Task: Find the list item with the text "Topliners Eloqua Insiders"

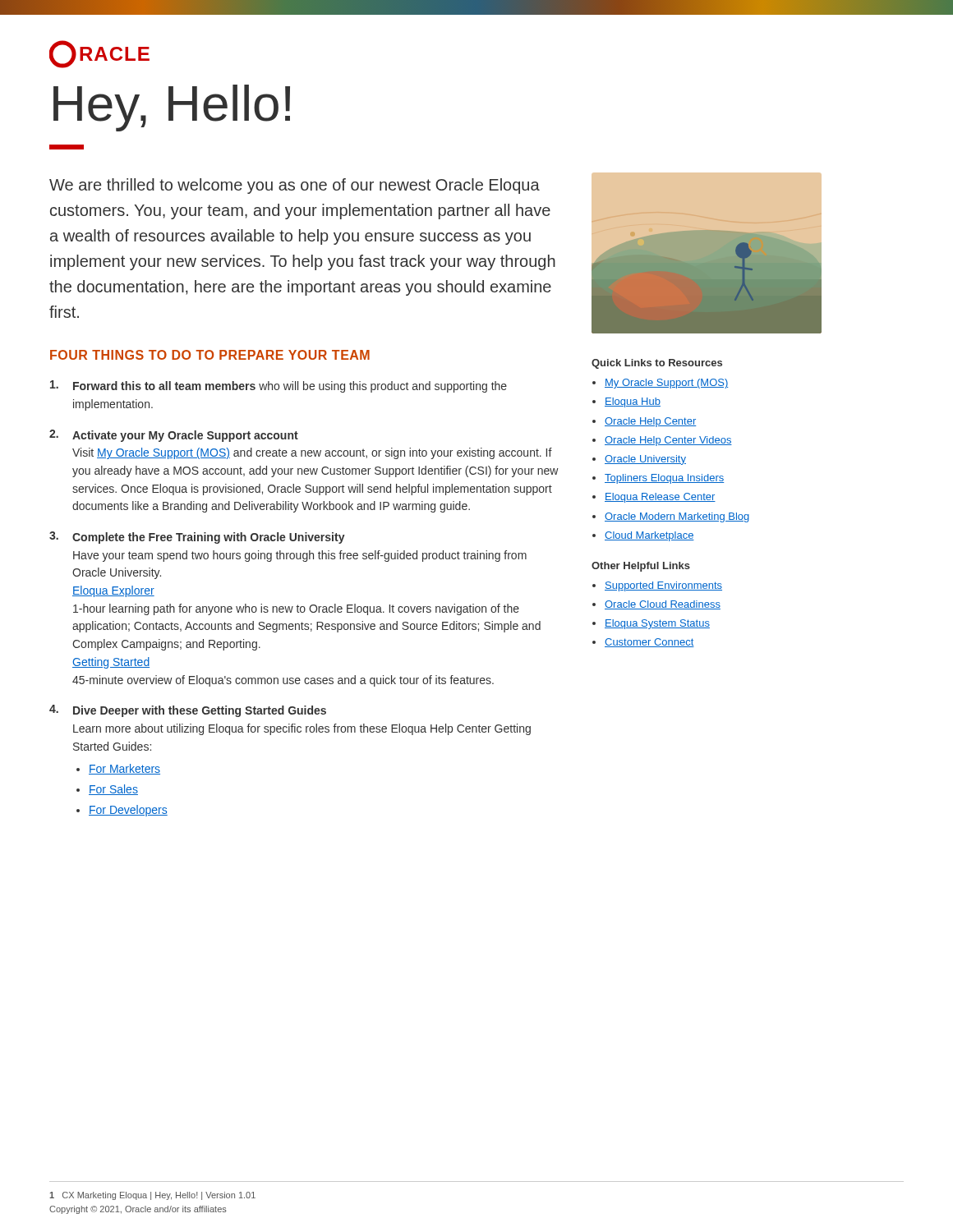Action: (x=664, y=478)
